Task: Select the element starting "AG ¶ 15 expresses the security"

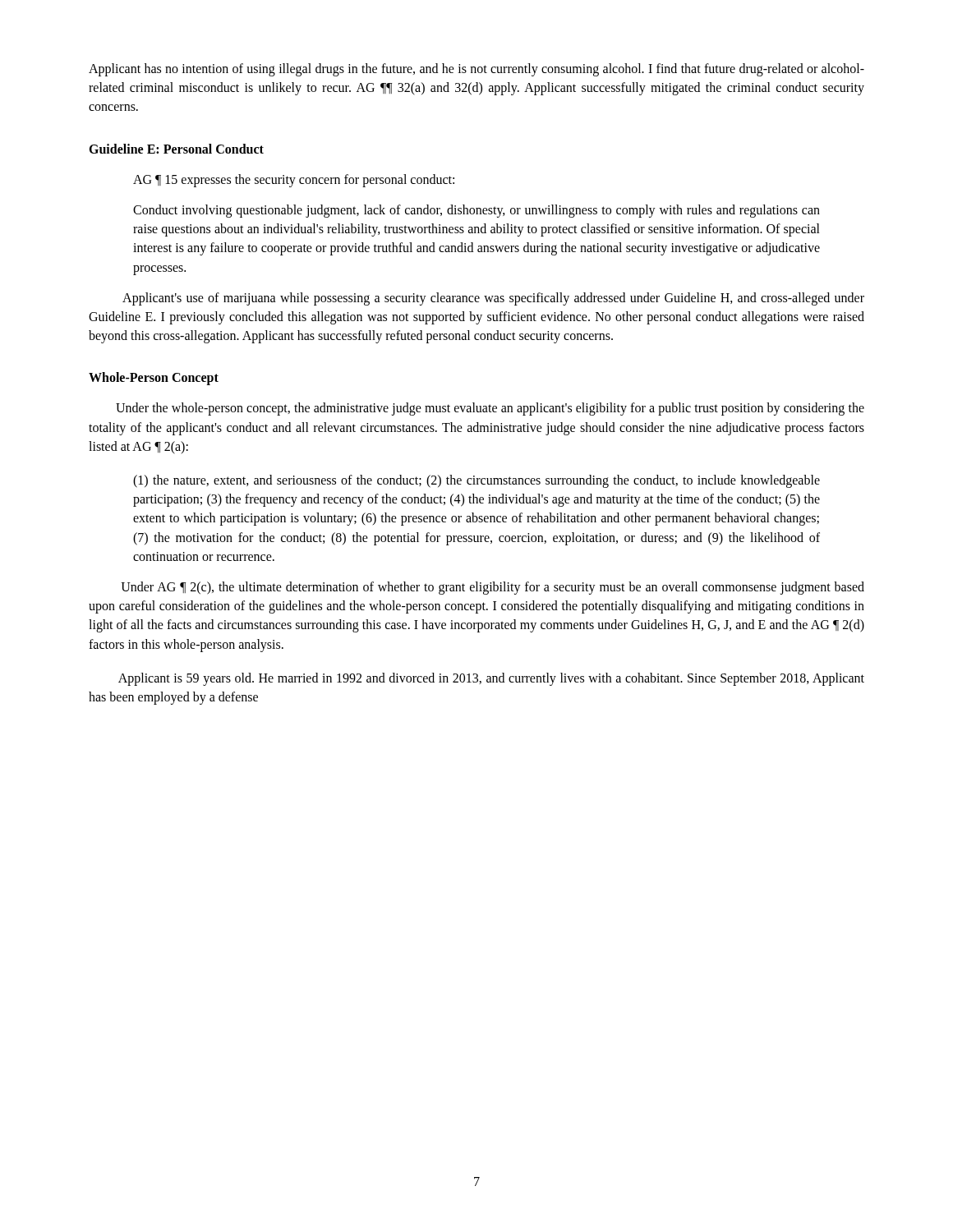Action: [294, 179]
